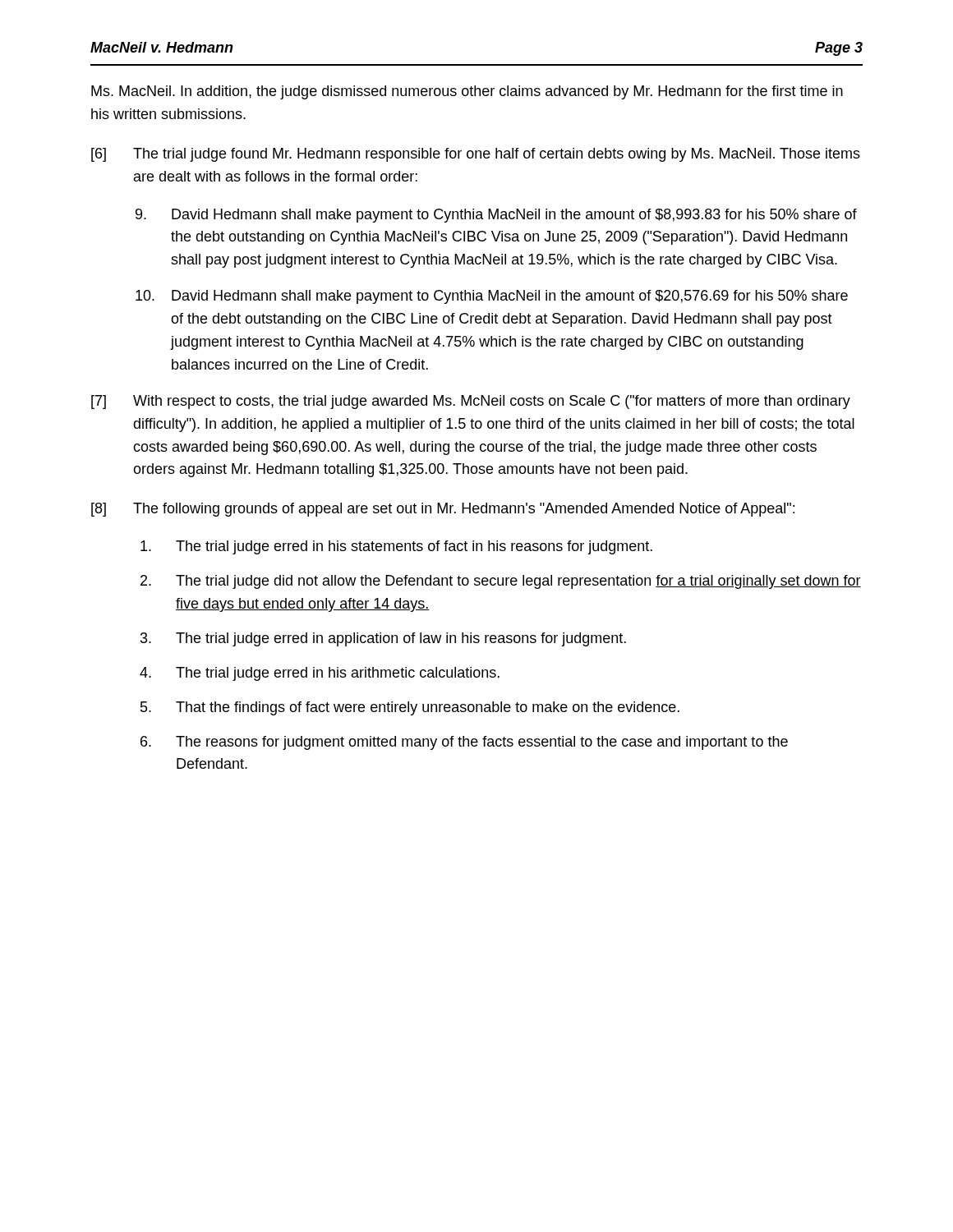The width and height of the screenshot is (953, 1232).
Task: Find the text block that reads "Ms. MacNeil. In addition, the judge"
Action: (467, 103)
